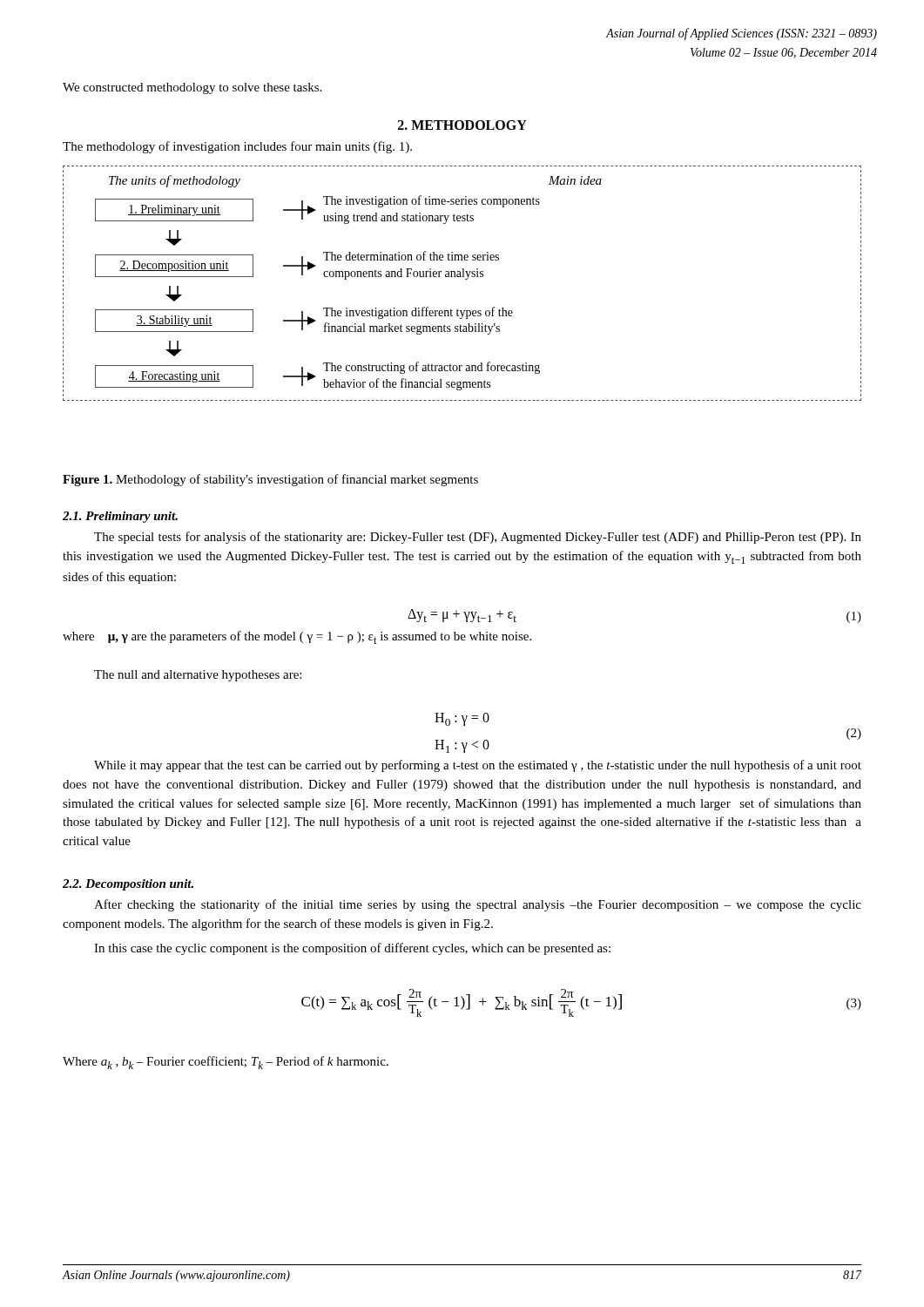Where is the passage that starts "The special tests for"?
Screen dimensions: 1307x924
click(462, 558)
